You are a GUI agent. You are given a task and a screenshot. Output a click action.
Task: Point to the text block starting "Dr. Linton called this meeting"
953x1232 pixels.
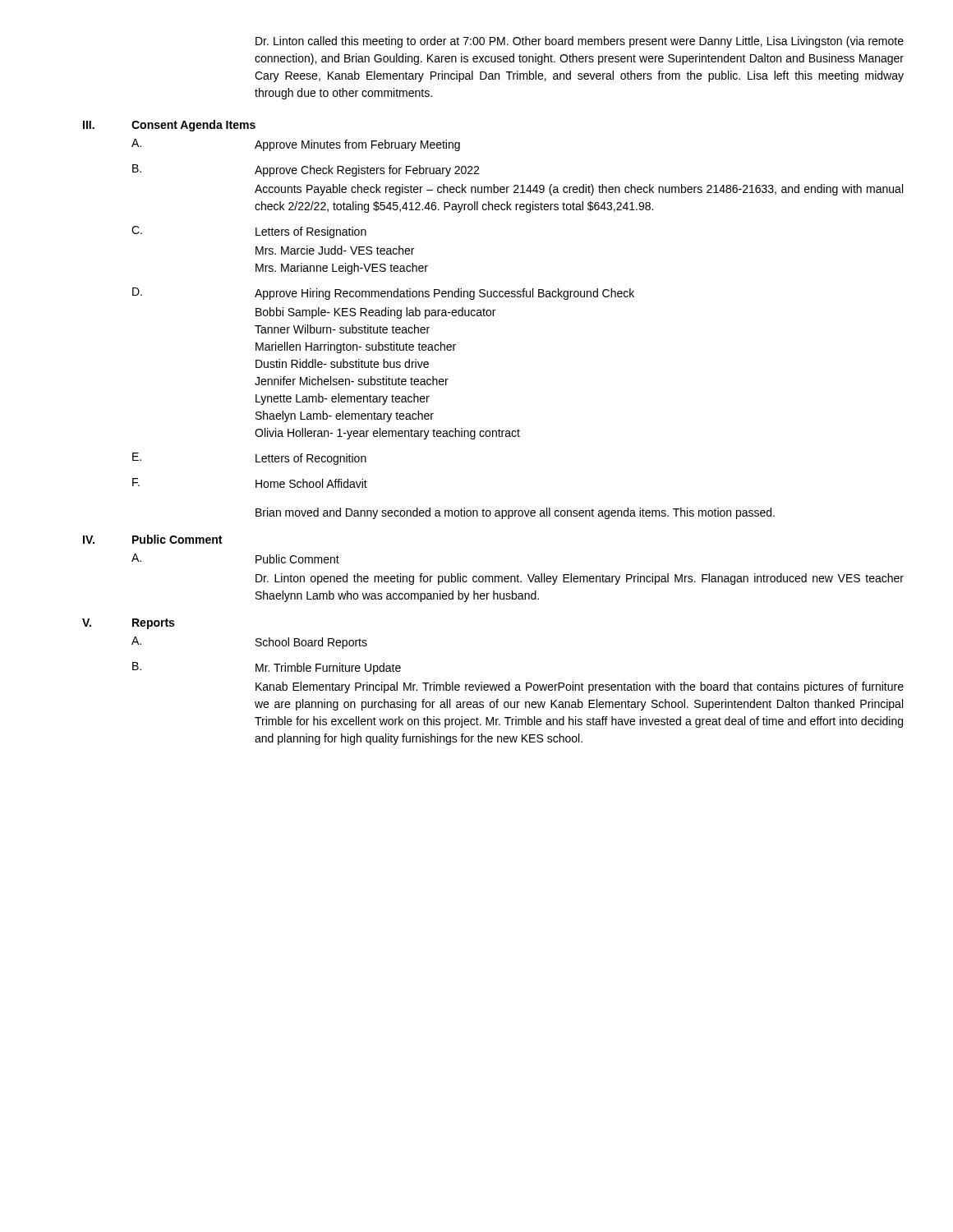(x=579, y=67)
